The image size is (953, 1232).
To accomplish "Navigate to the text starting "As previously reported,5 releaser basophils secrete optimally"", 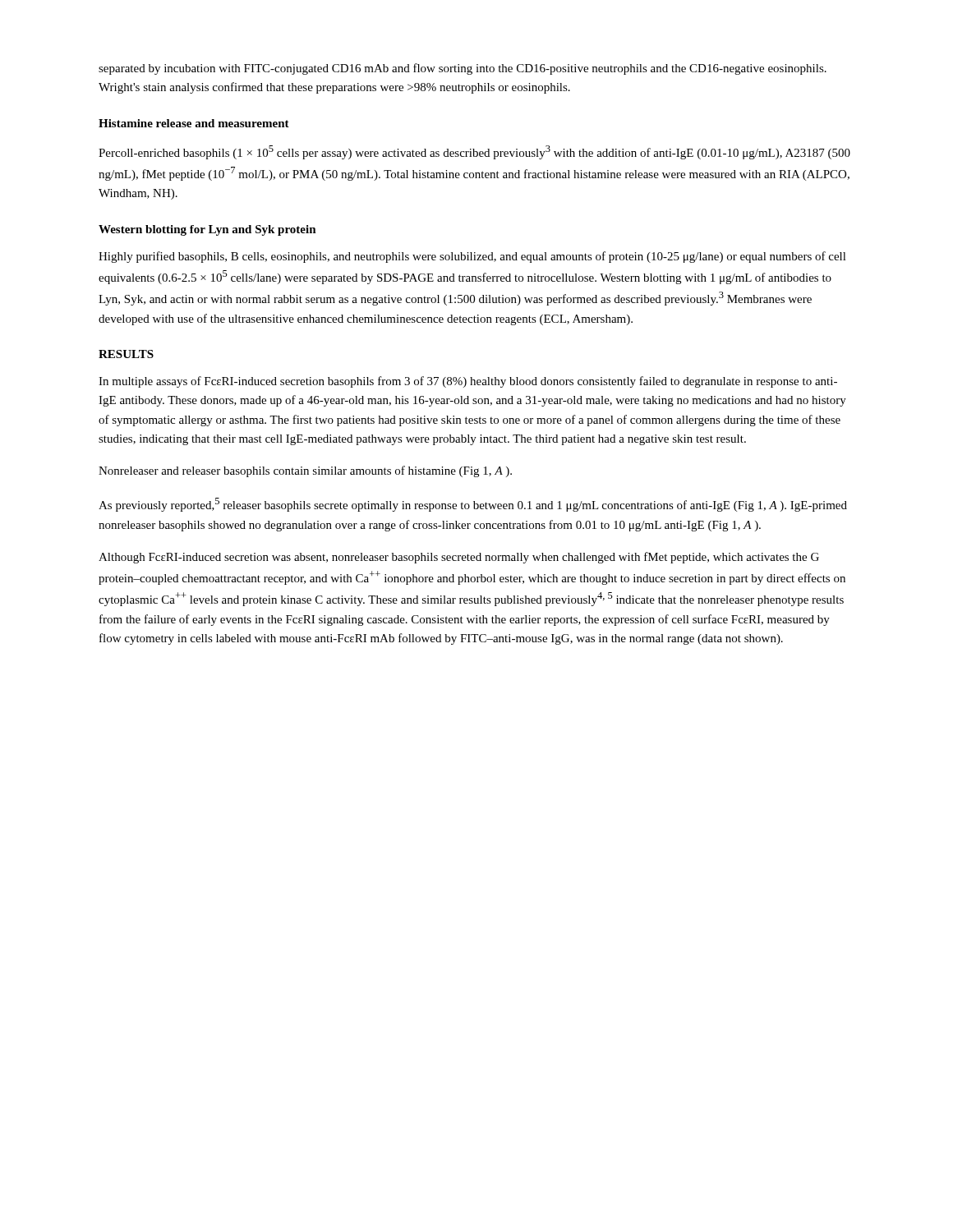I will [x=476, y=514].
